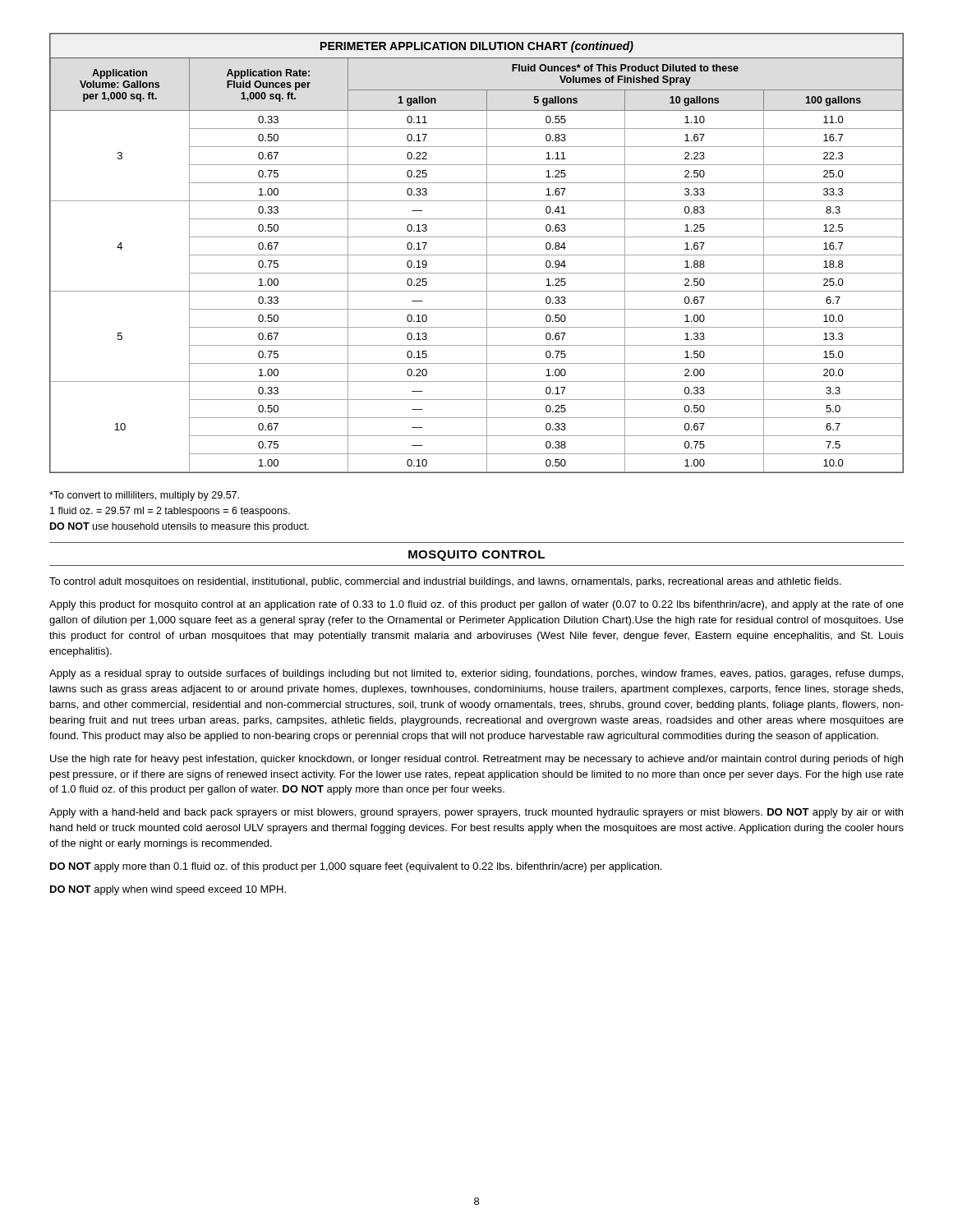
Task: Find the block on this page that starts "DO NOT apply when wind speed exceed 10"
Action: coord(168,889)
